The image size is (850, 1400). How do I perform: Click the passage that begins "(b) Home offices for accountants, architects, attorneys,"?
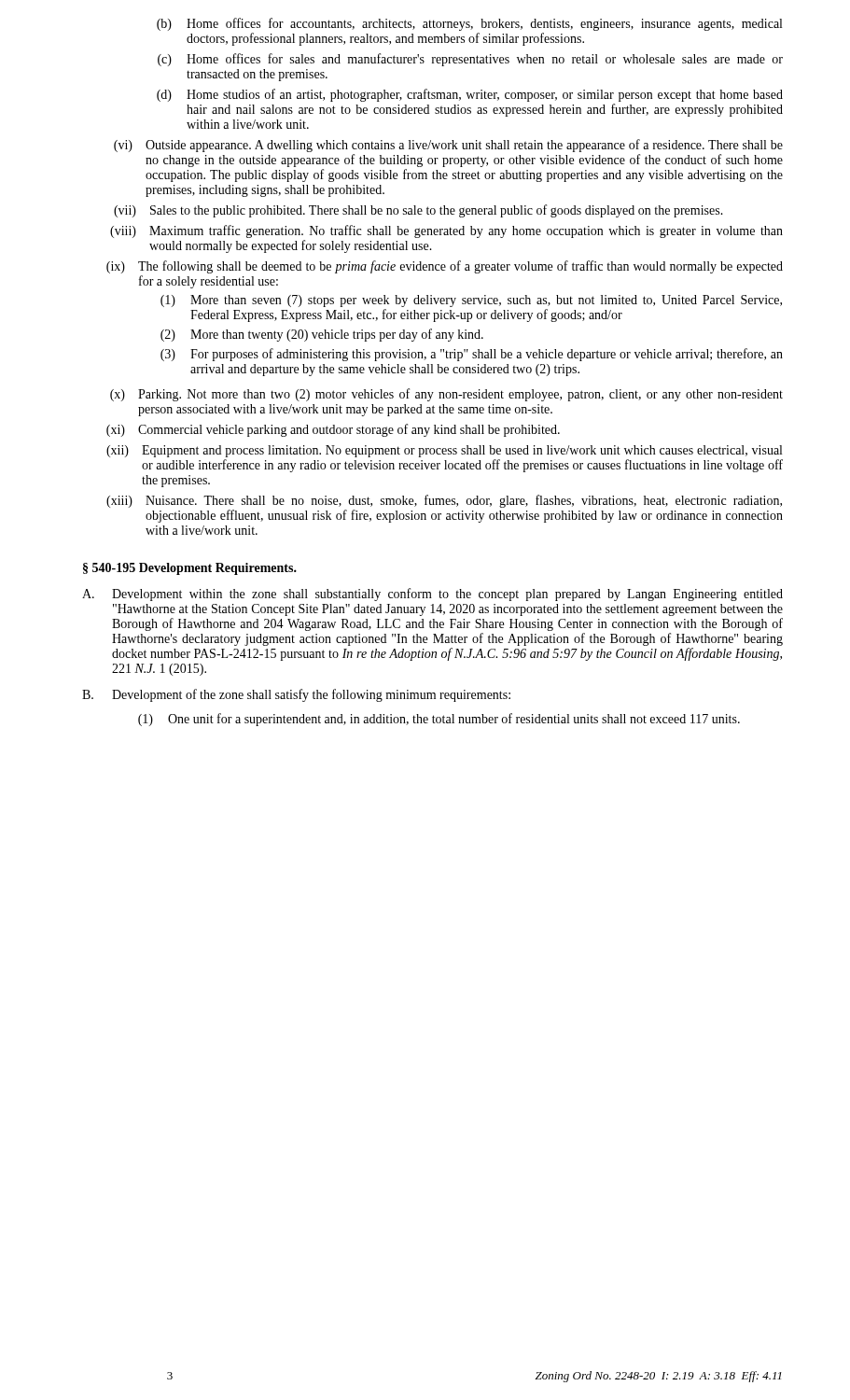[x=459, y=32]
